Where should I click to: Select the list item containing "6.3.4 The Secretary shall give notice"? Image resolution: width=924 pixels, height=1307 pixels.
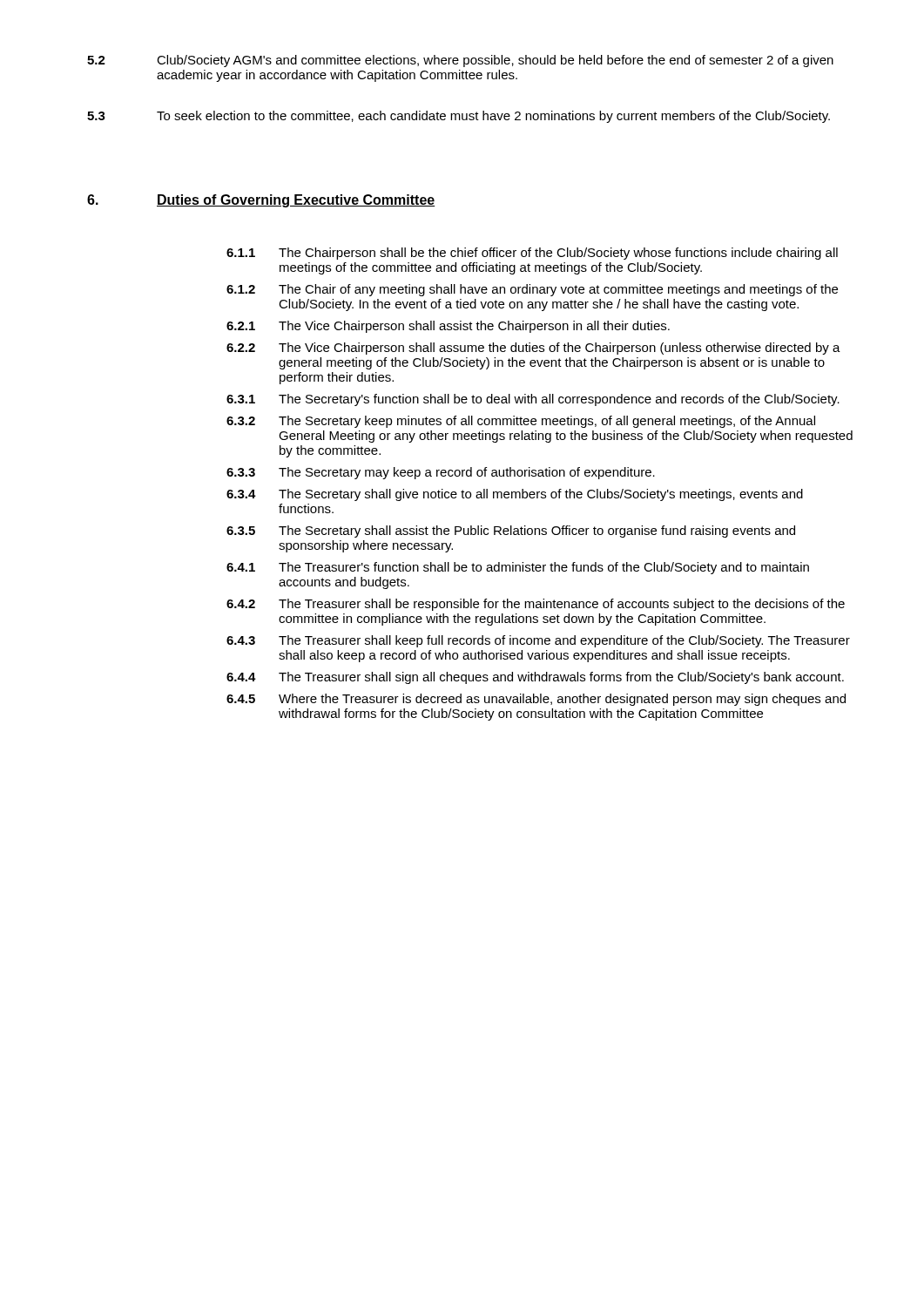point(540,501)
